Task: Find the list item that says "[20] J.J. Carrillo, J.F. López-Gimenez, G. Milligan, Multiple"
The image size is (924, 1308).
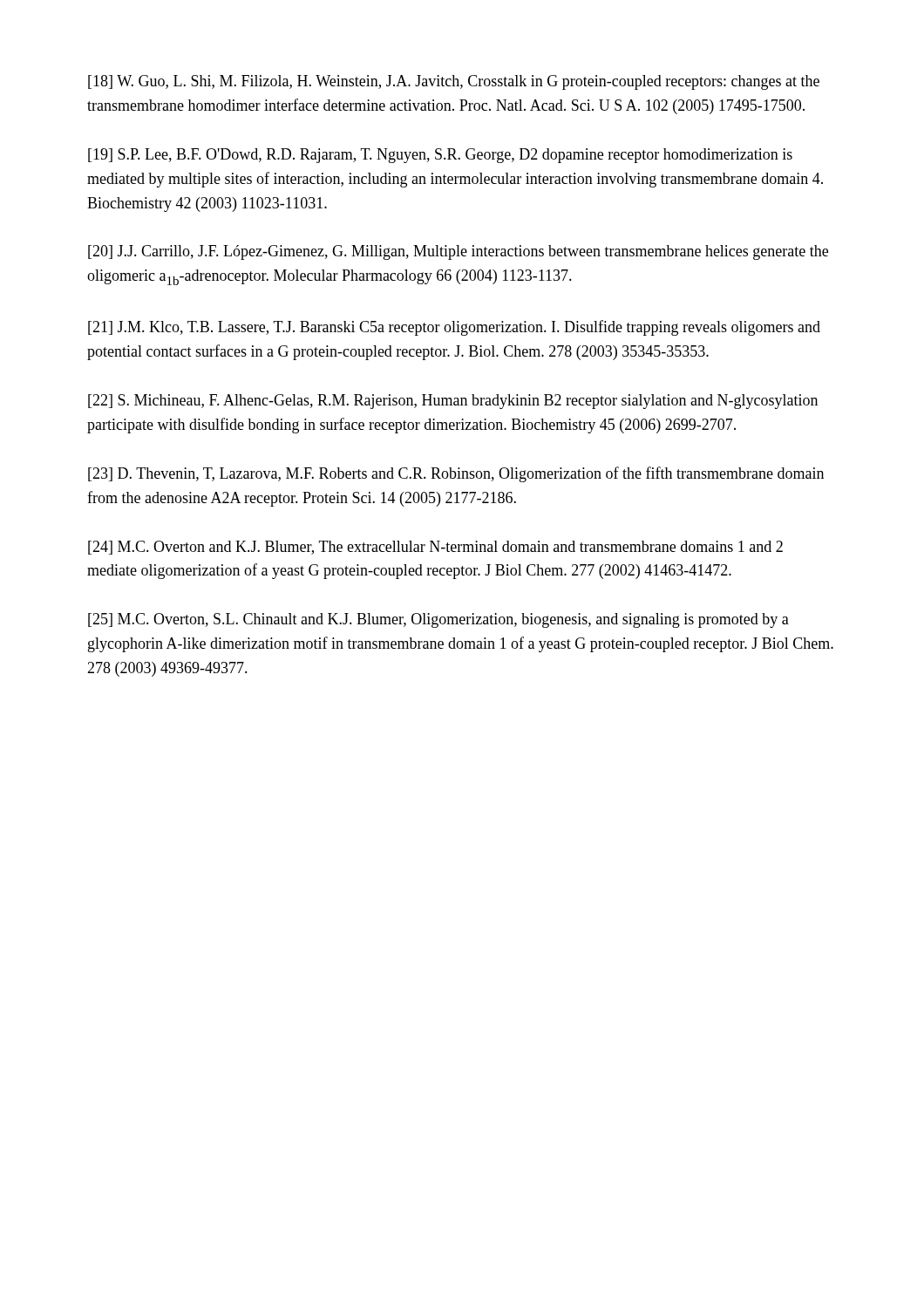Action: pos(458,265)
